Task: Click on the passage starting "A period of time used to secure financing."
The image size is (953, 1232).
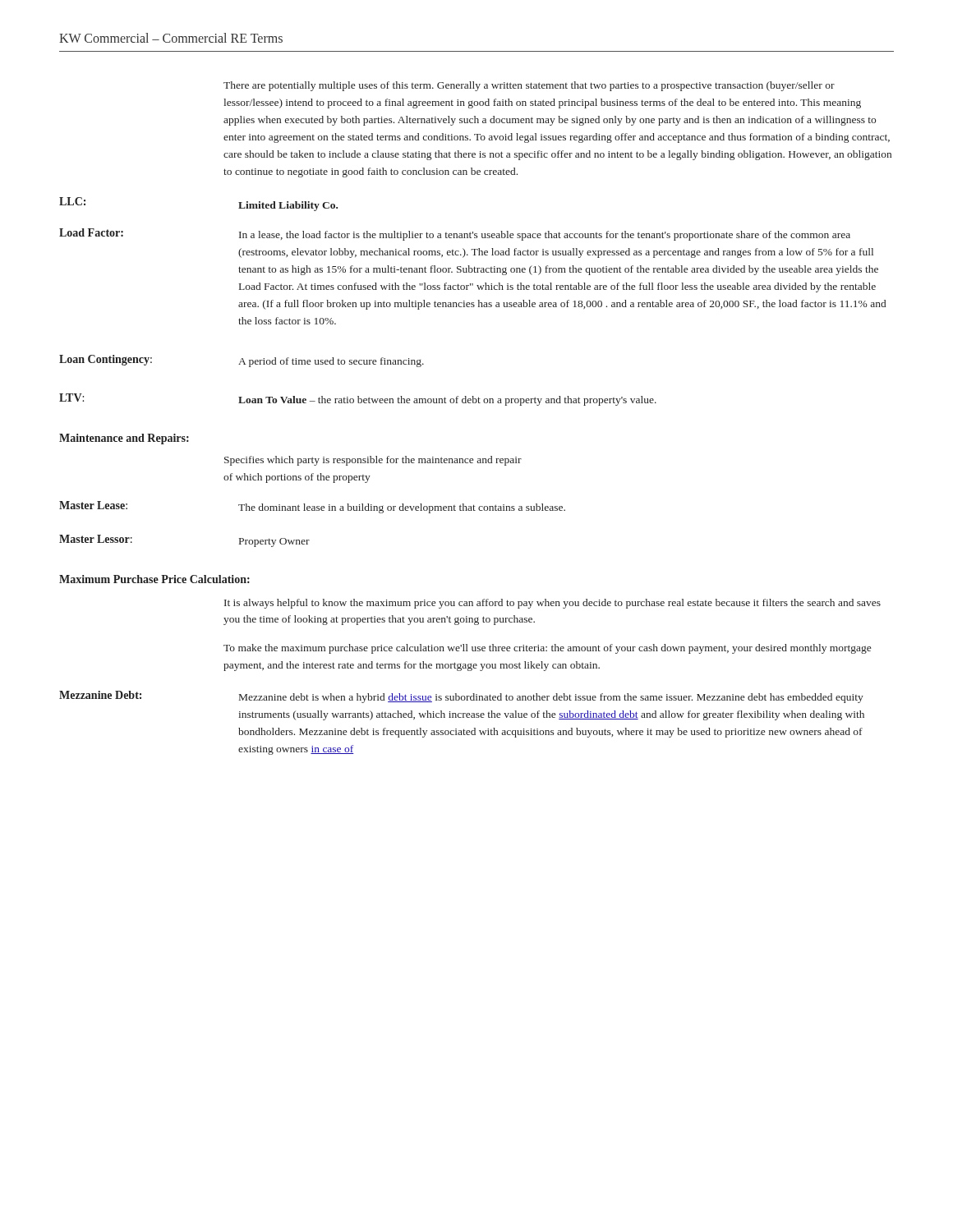Action: pos(331,362)
